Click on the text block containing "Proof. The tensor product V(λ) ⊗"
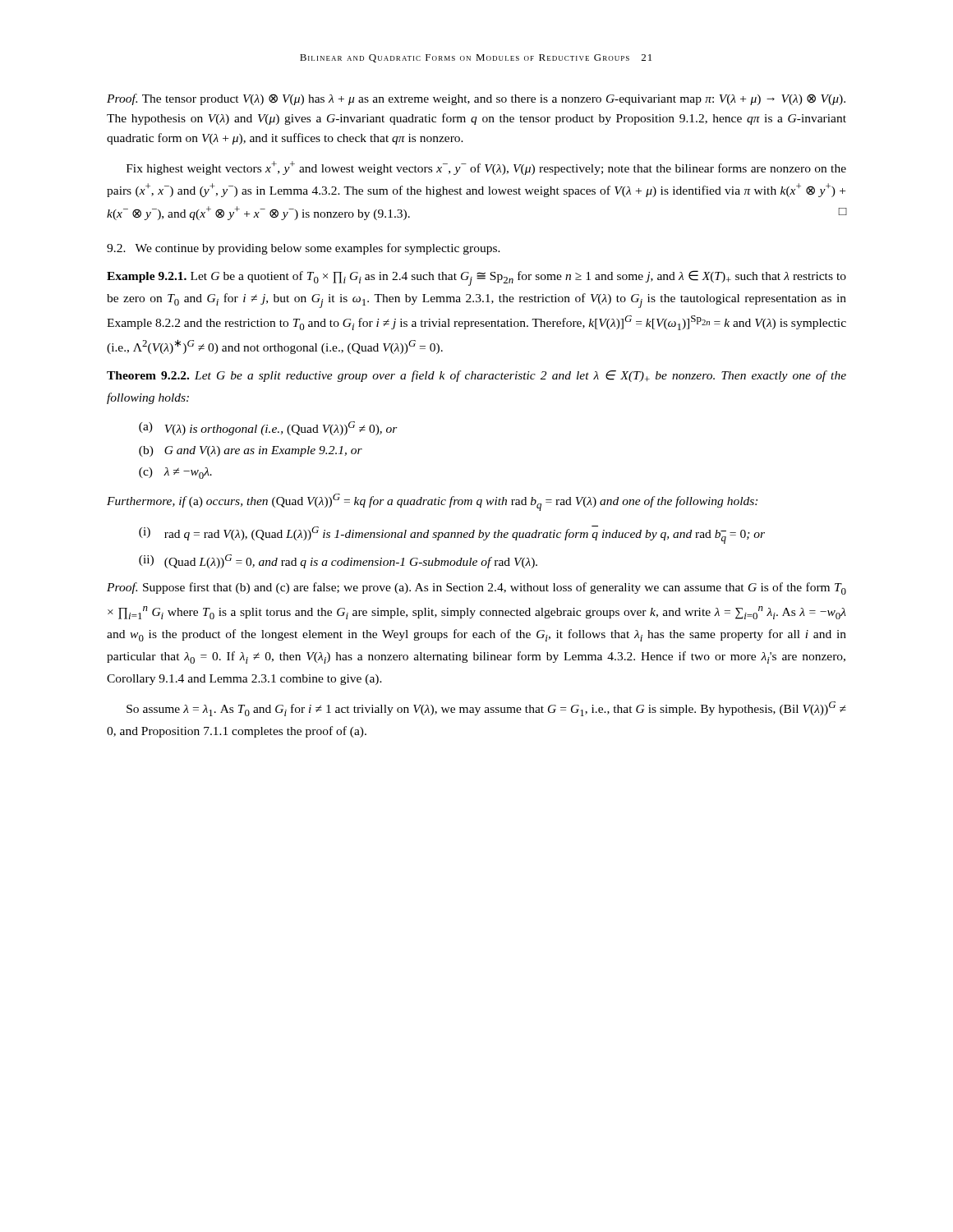Image resolution: width=953 pixels, height=1232 pixels. pos(476,118)
